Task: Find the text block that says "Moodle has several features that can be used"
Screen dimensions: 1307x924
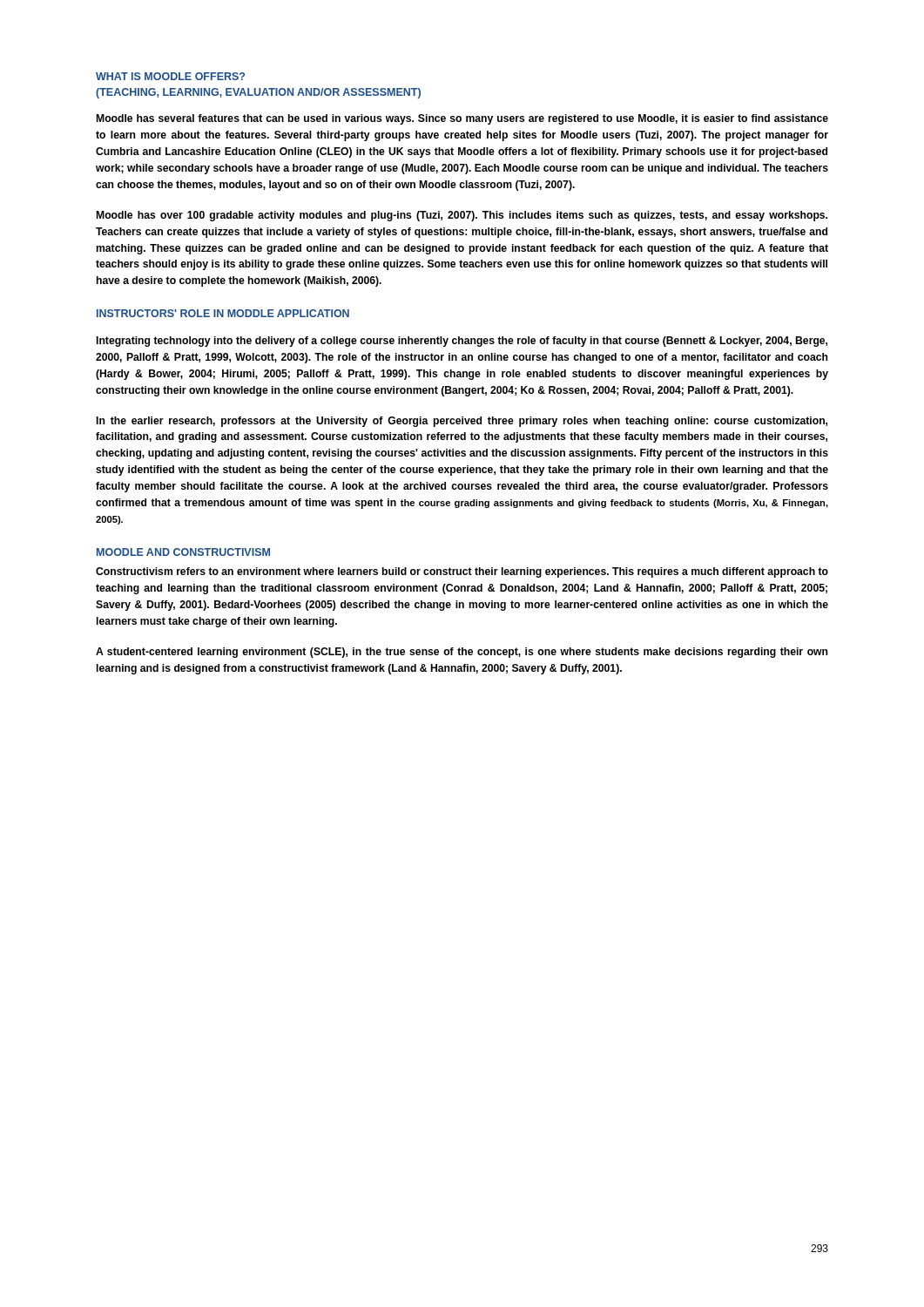Action: [462, 152]
